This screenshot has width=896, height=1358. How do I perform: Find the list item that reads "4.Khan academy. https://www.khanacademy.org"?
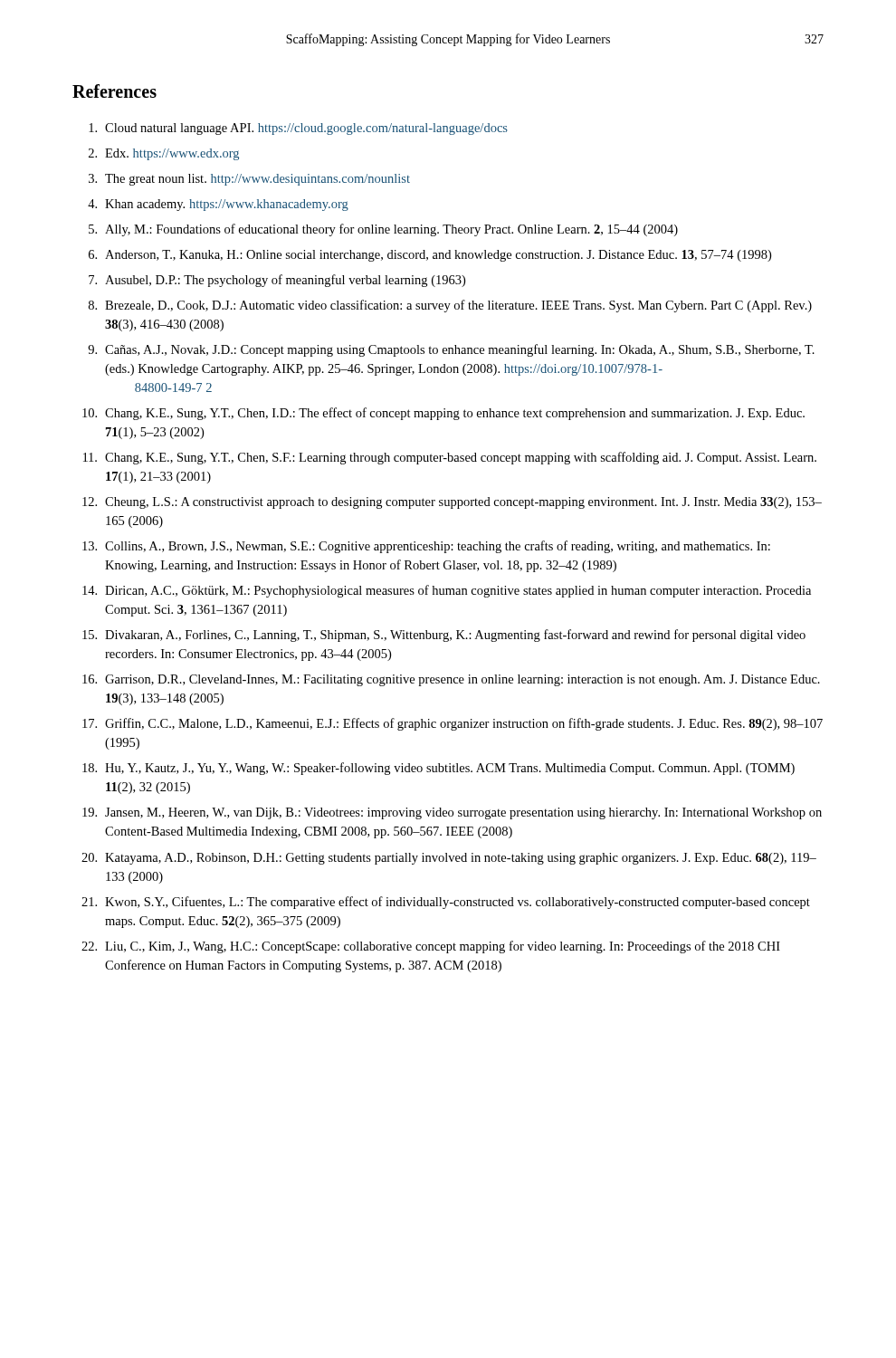coord(218,205)
